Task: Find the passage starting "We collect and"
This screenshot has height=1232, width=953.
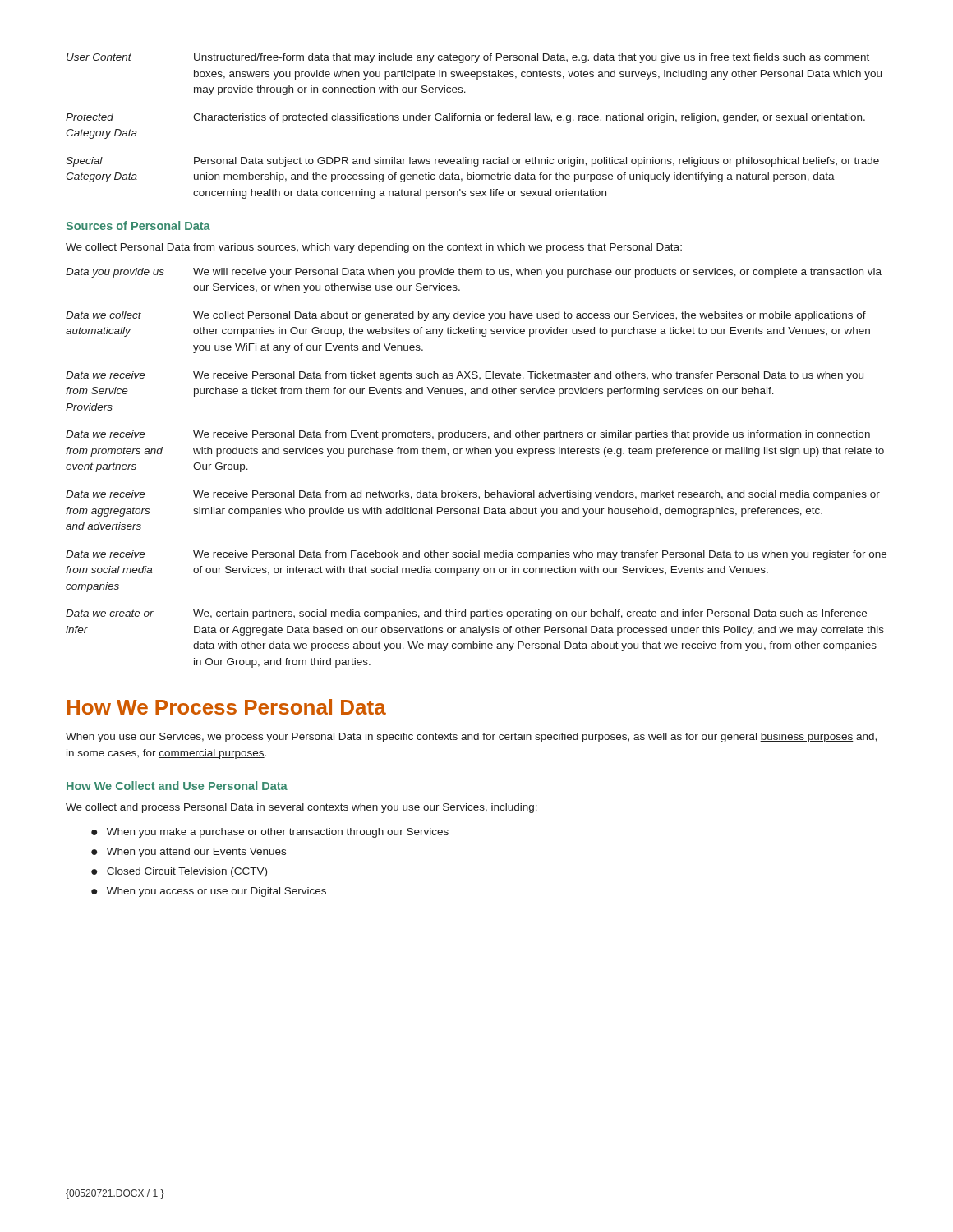Action: (x=302, y=807)
